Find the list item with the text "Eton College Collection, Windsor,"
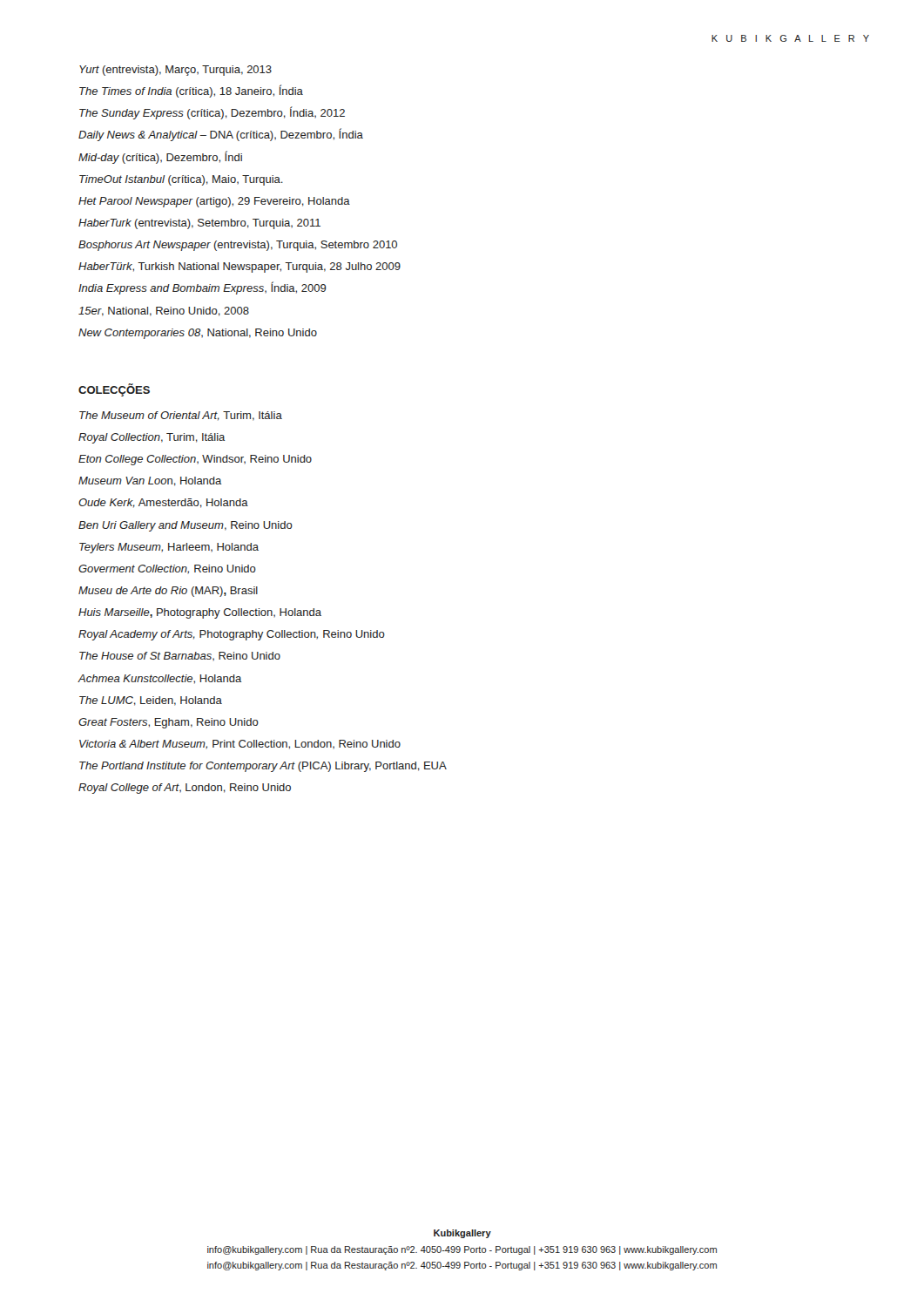 pos(195,459)
